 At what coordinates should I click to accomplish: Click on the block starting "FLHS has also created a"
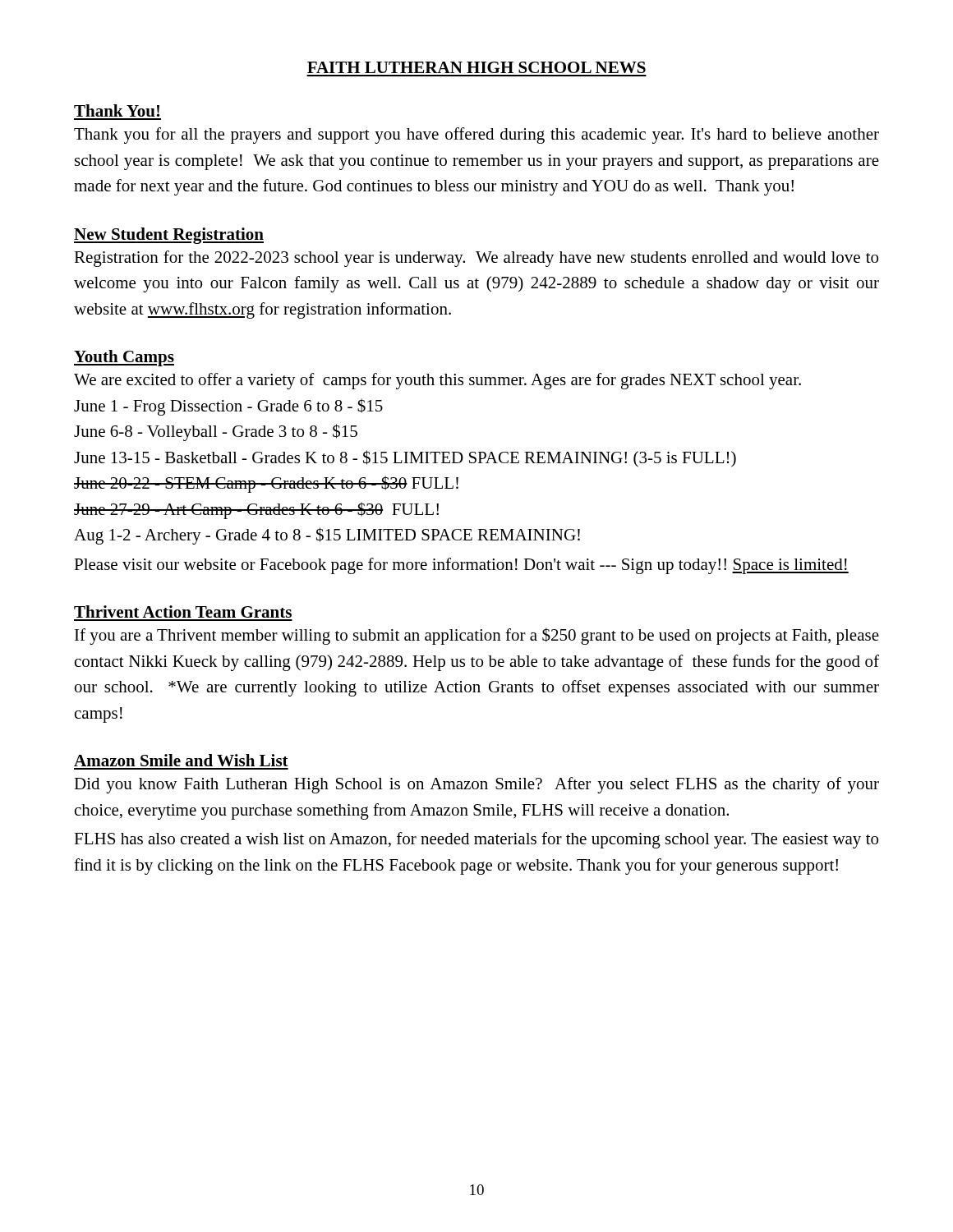tap(476, 852)
